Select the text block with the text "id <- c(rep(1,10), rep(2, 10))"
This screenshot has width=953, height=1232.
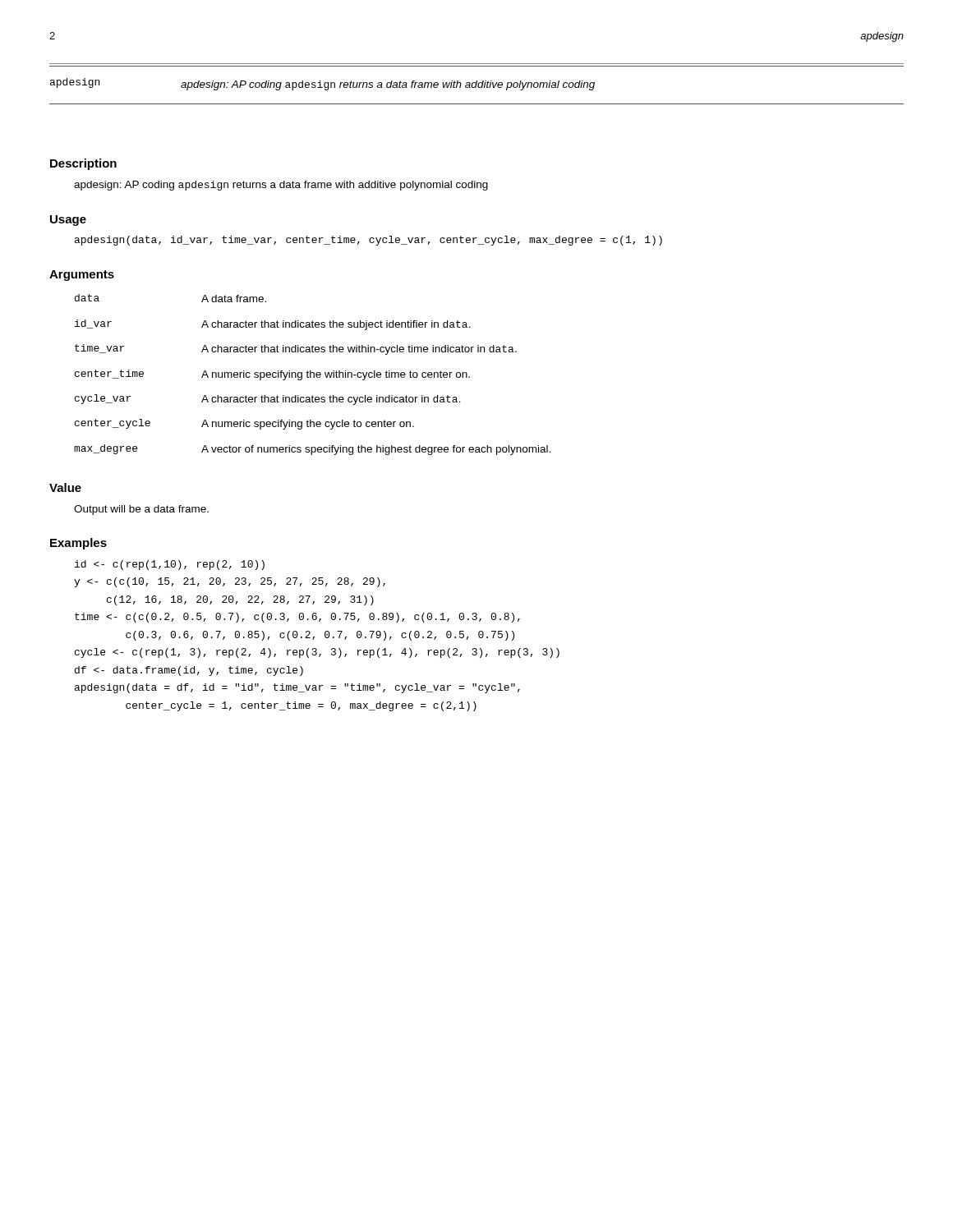click(317, 635)
